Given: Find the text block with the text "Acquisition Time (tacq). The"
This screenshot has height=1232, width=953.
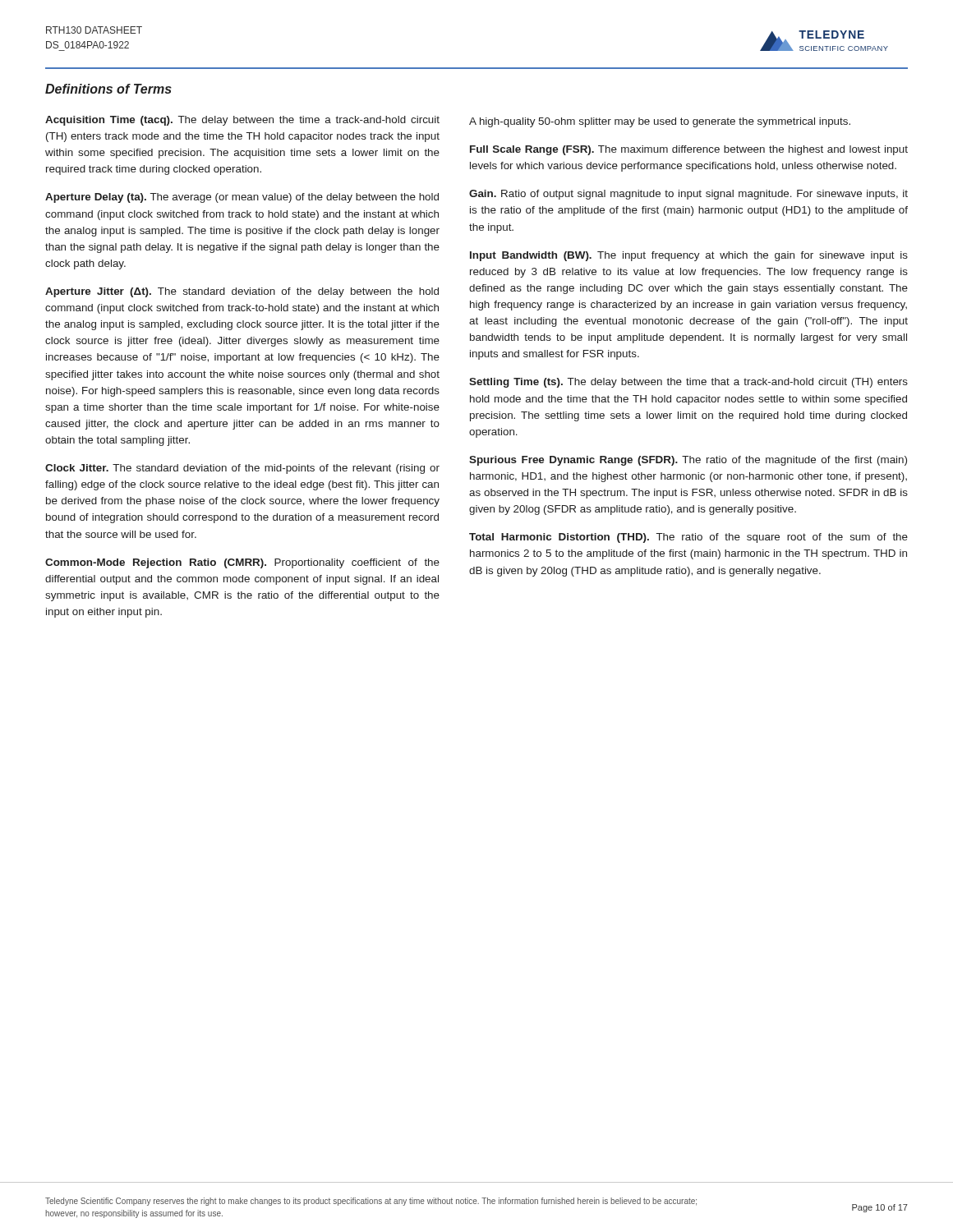Looking at the screenshot, I should click(242, 144).
